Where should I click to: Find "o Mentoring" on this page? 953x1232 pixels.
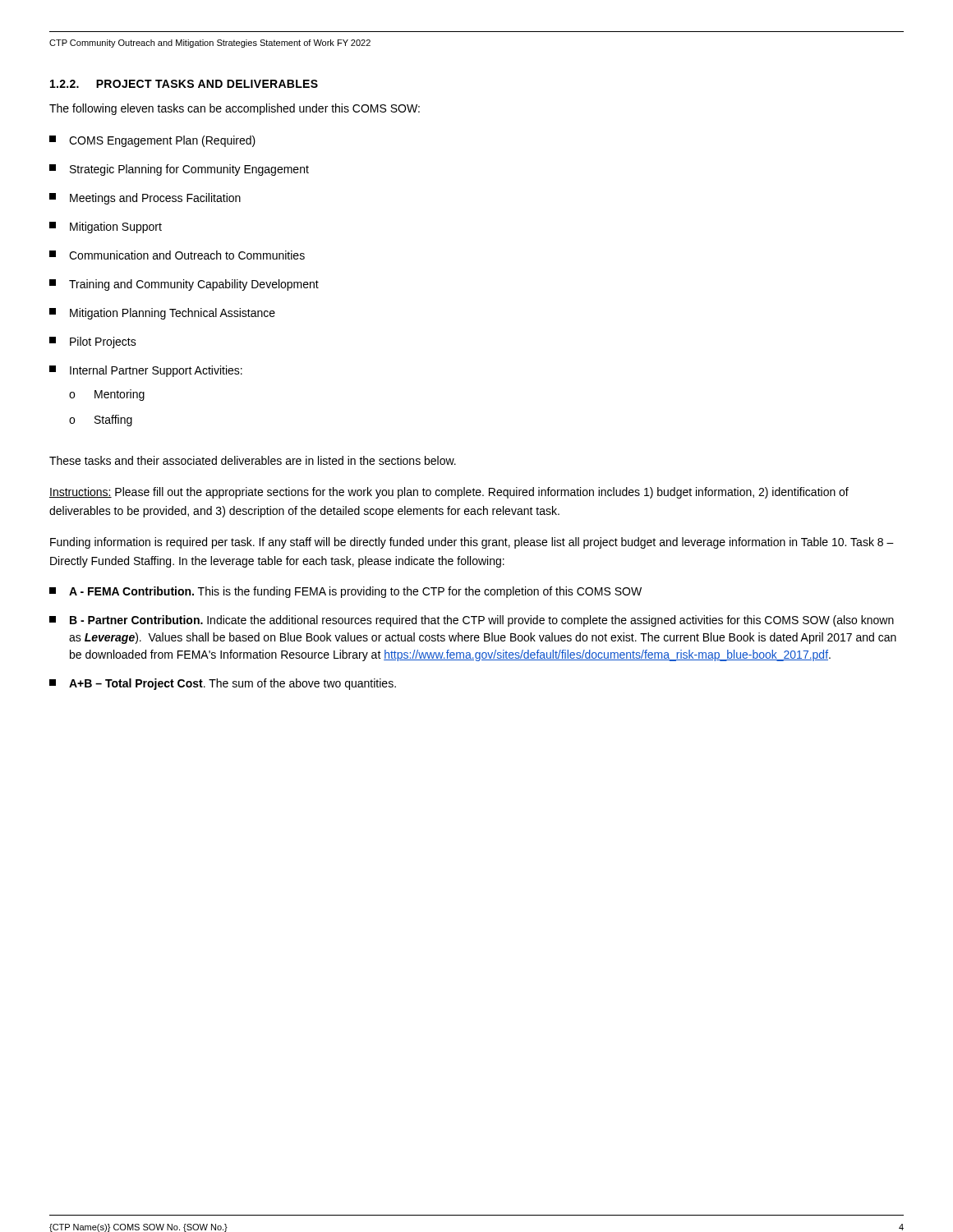tap(107, 395)
